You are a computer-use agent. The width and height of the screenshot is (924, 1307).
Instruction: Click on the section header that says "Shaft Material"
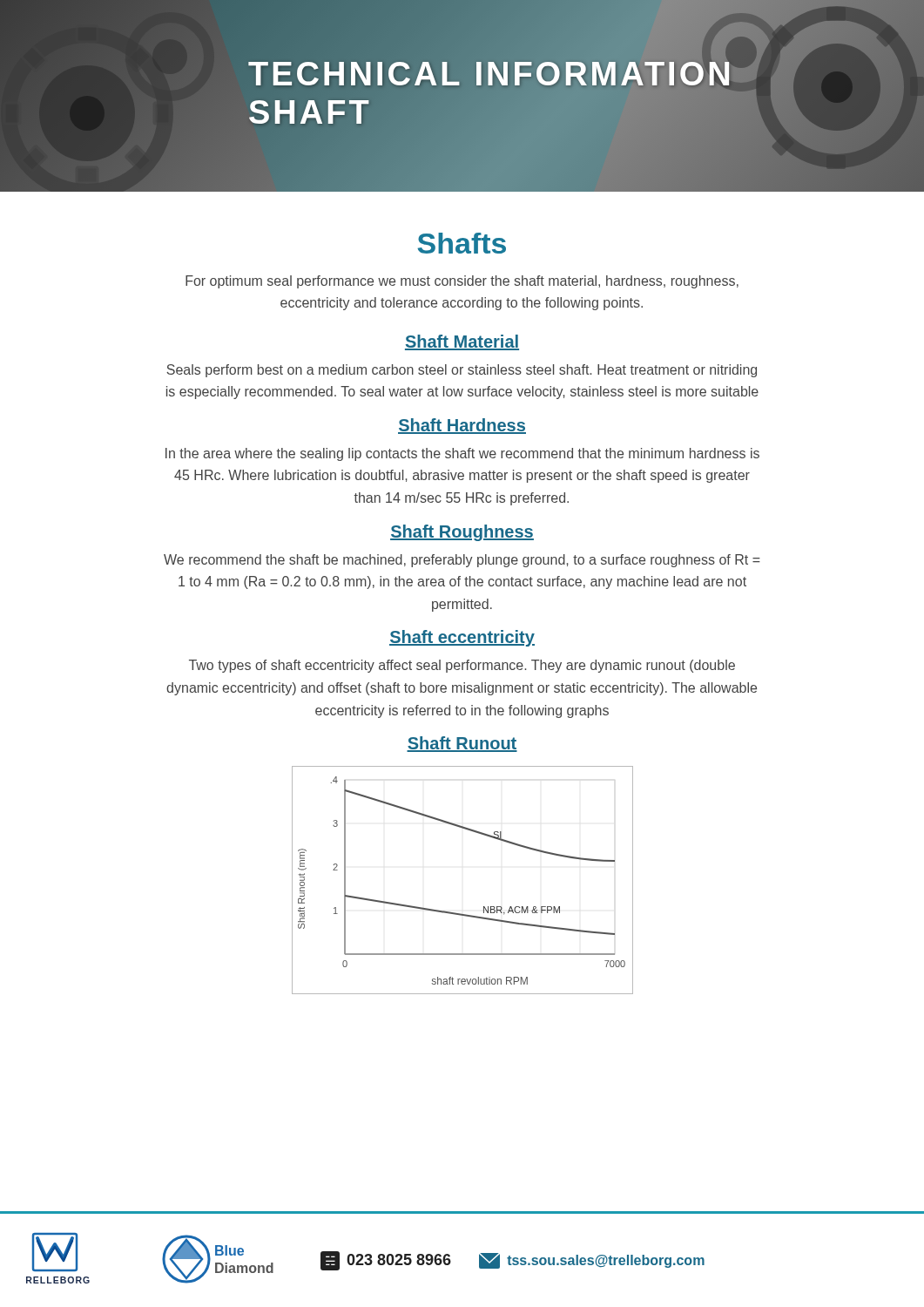462,341
